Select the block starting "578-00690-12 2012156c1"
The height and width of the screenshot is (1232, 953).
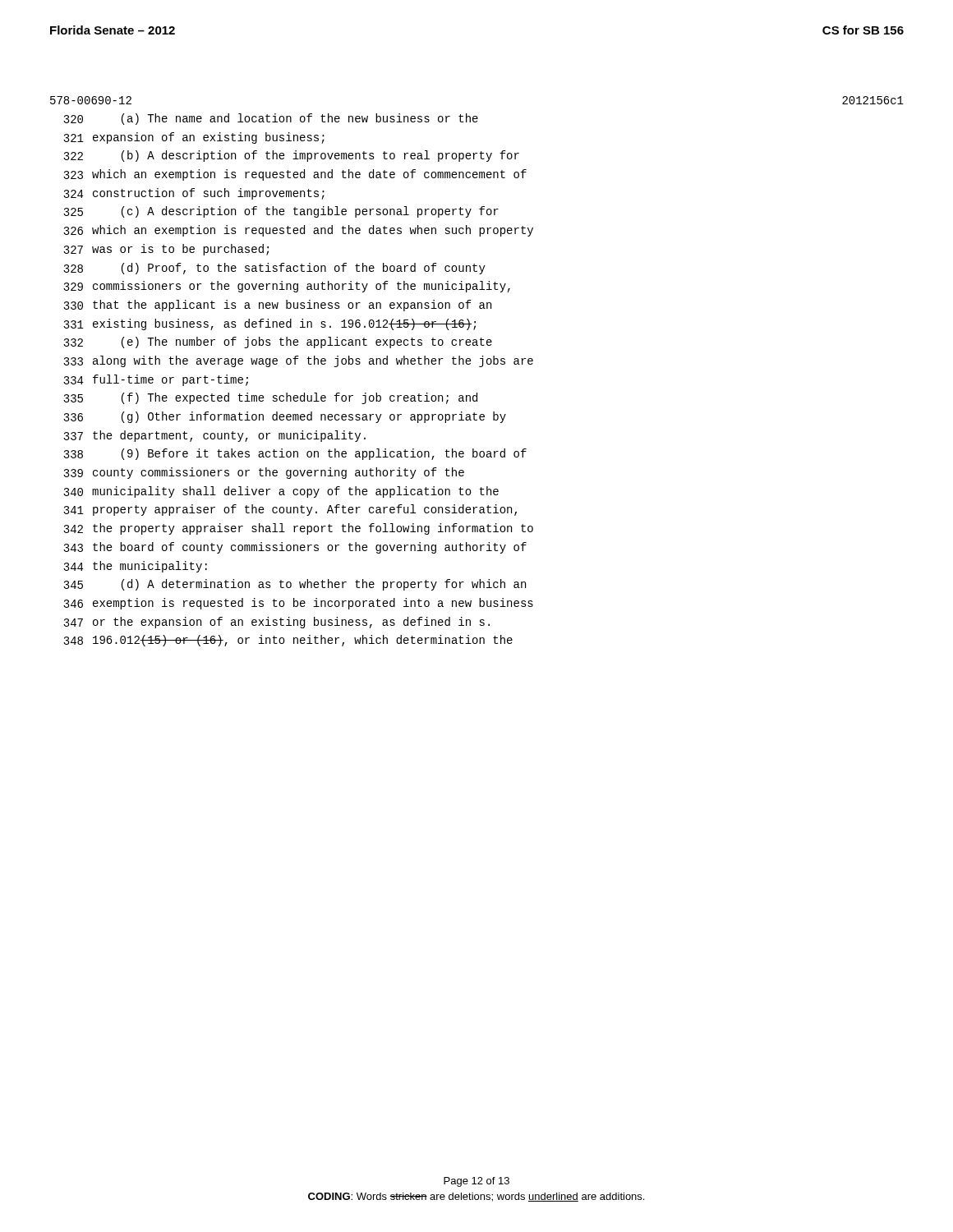tap(87, 100)
